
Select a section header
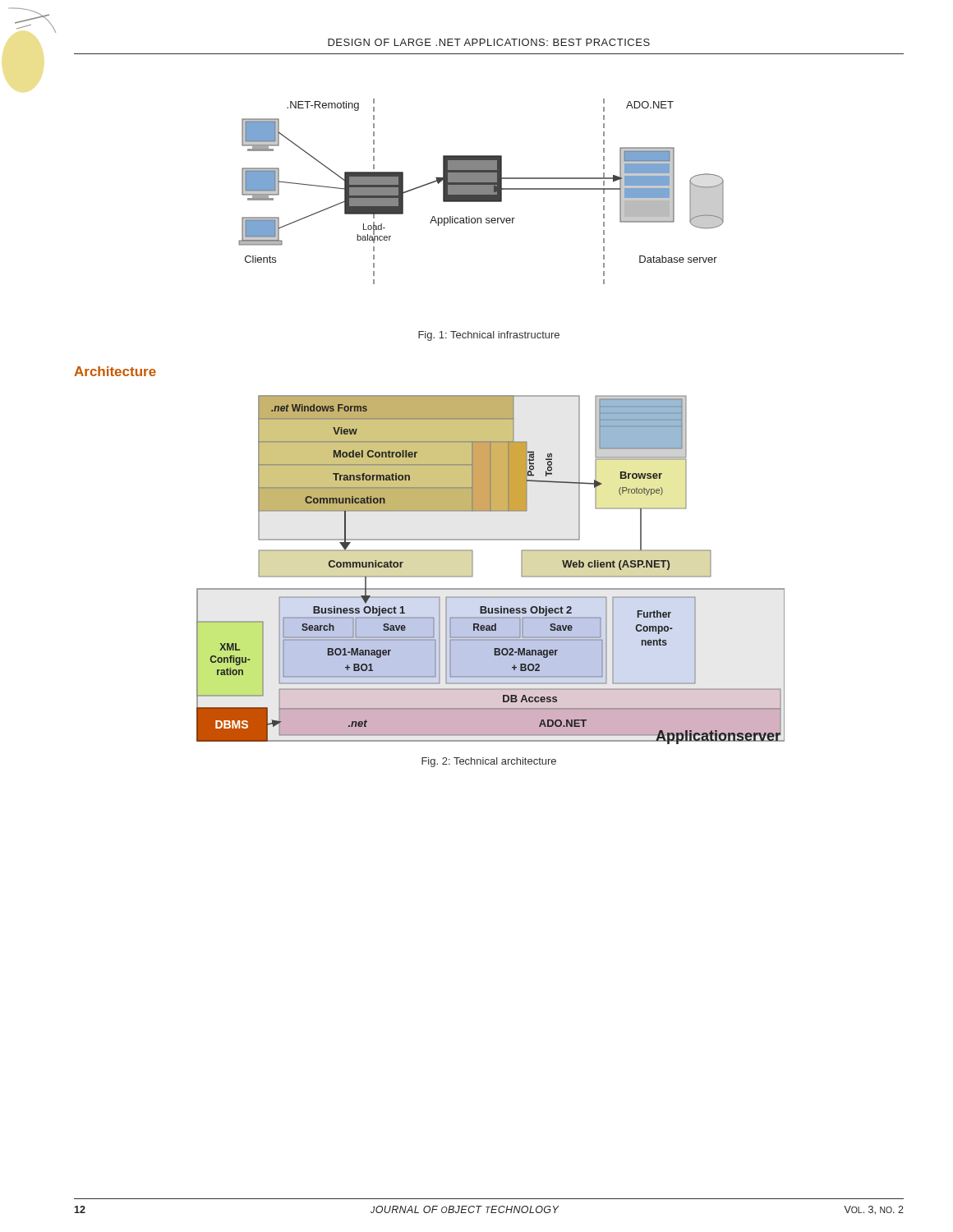[x=115, y=372]
